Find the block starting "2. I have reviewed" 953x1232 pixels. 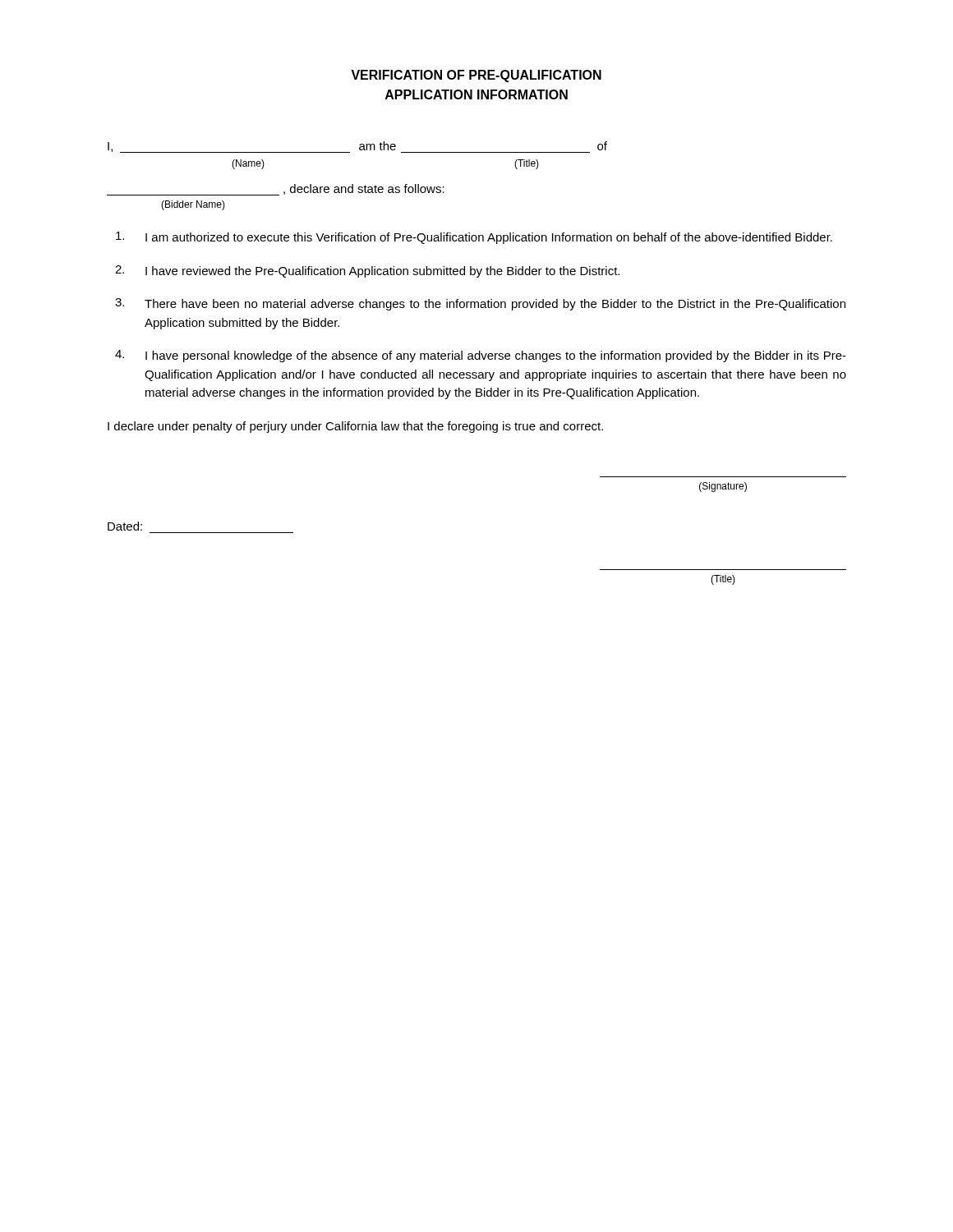click(481, 271)
